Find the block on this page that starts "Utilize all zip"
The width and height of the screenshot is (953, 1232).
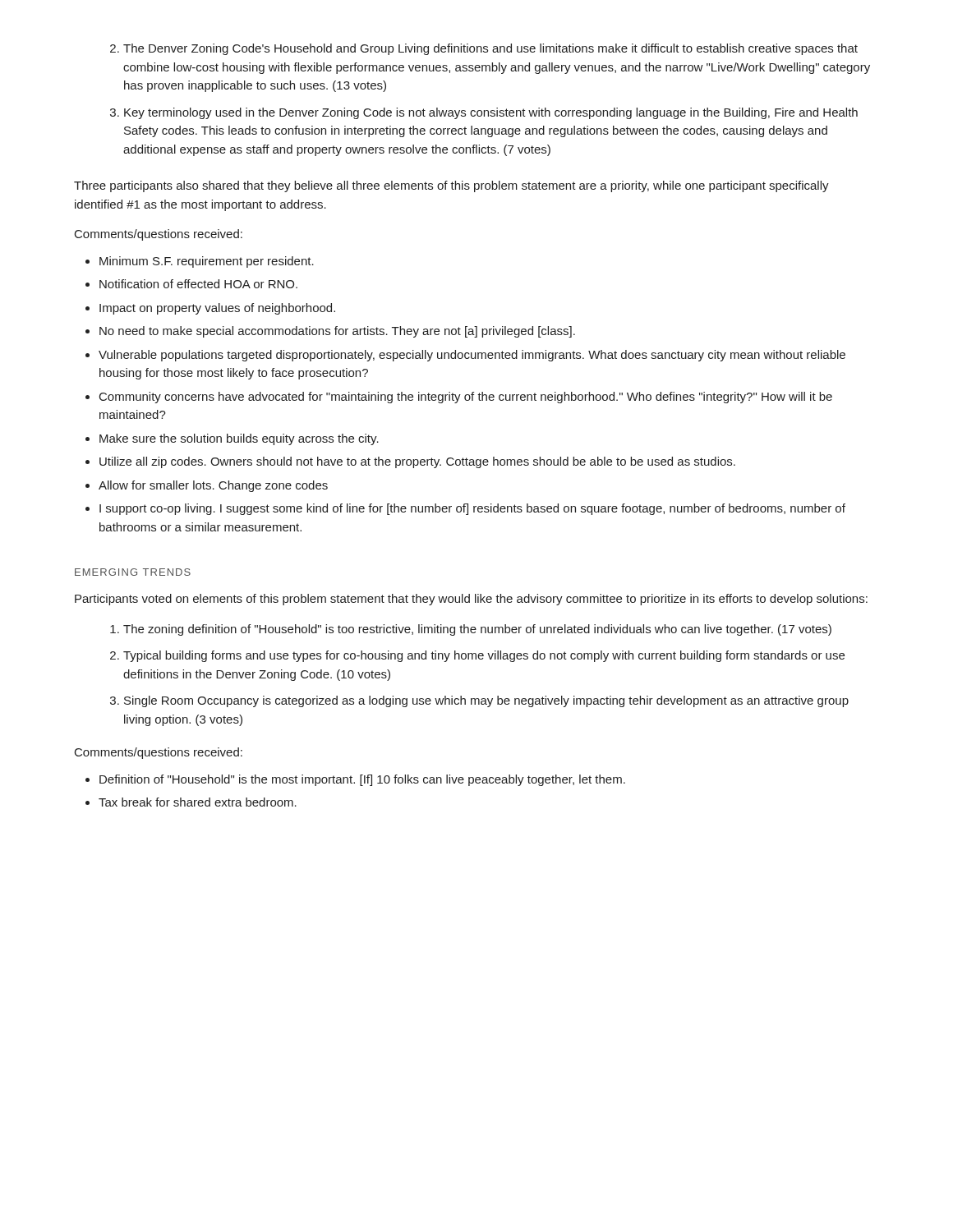click(489, 462)
